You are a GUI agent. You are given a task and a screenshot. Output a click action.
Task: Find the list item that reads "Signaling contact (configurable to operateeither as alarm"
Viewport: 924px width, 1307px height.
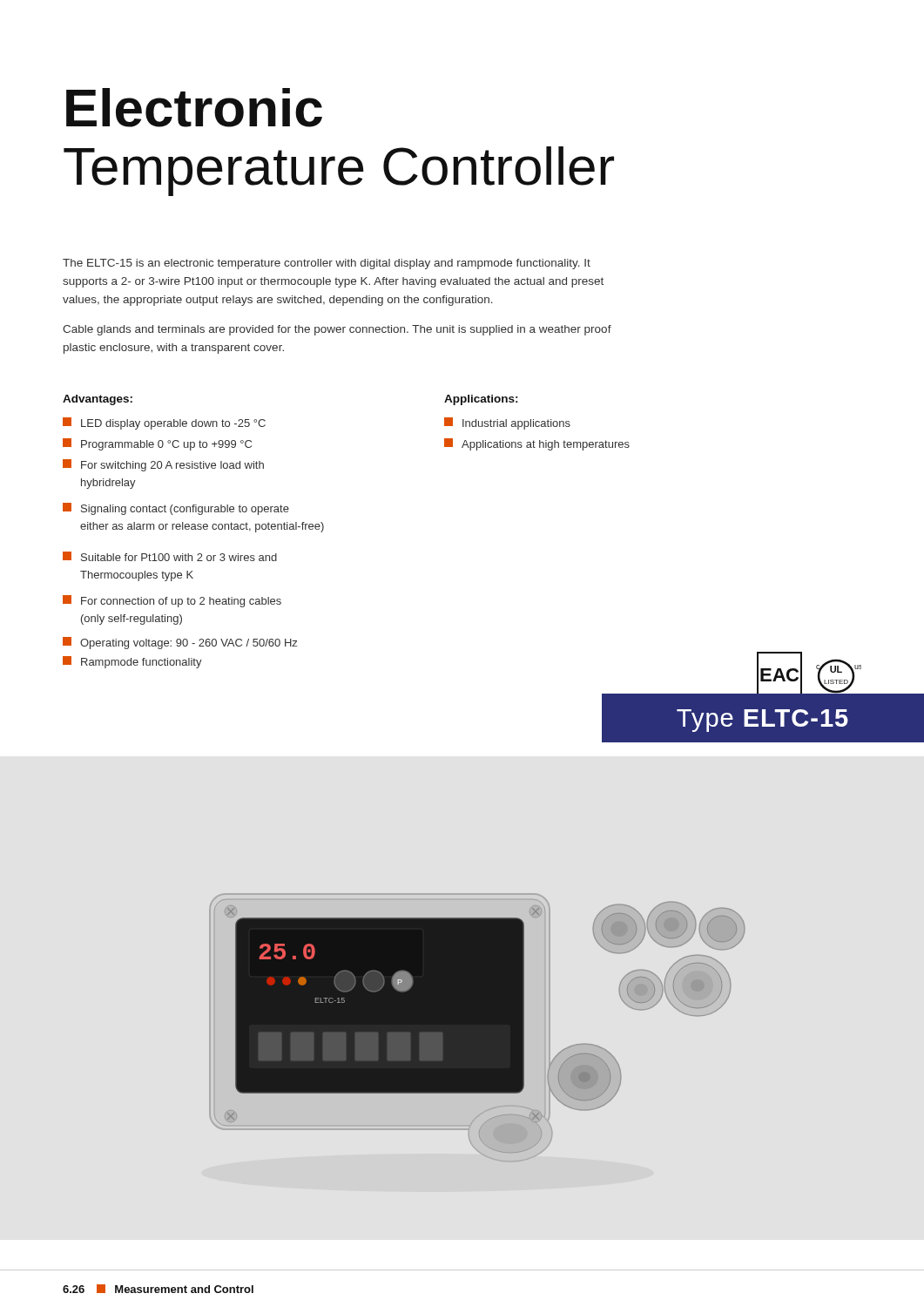pyautogui.click(x=194, y=517)
